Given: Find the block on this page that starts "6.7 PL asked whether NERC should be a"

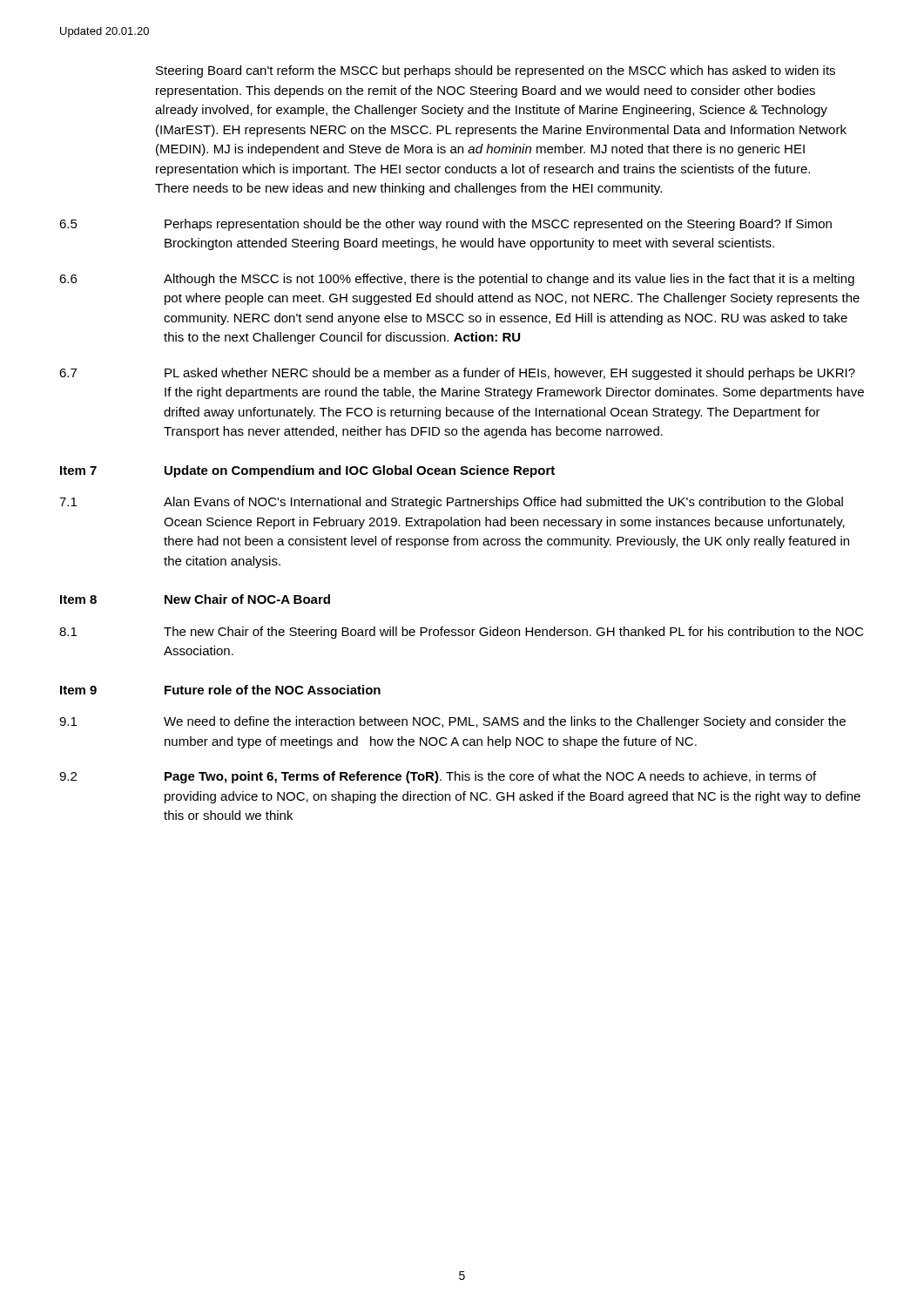Looking at the screenshot, I should coord(462,402).
